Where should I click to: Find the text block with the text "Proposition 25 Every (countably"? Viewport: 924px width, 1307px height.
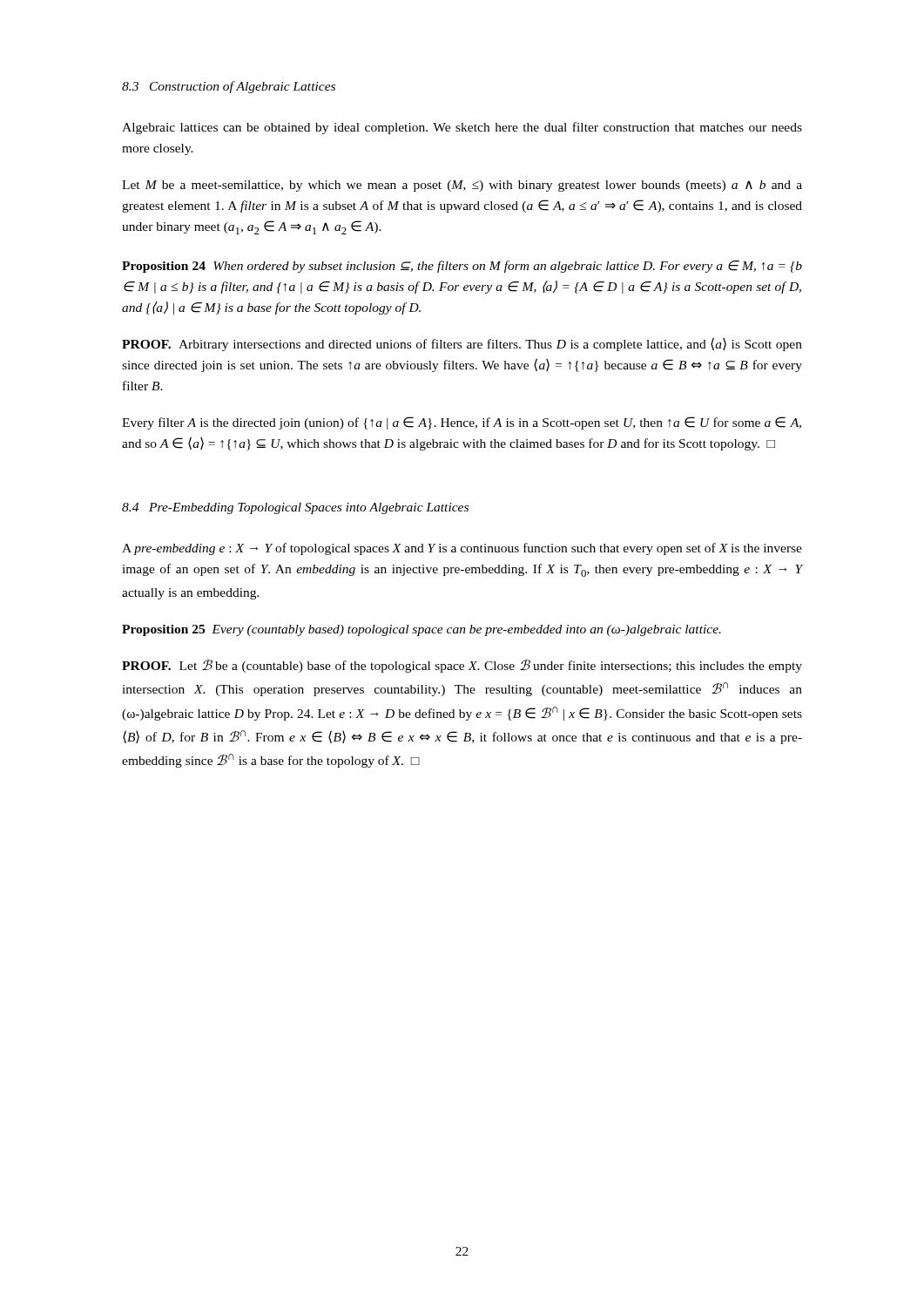(422, 629)
